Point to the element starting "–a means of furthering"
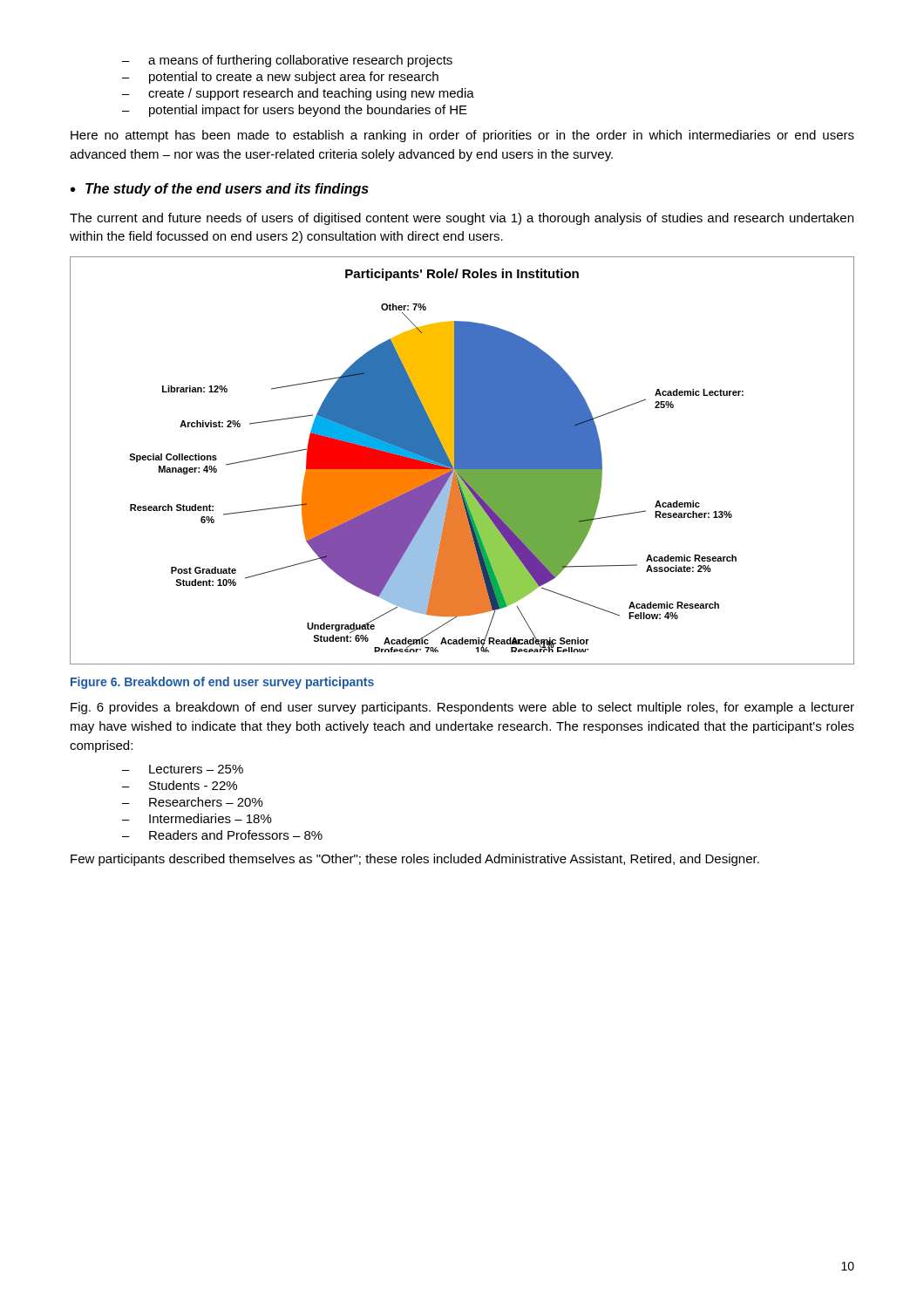Viewport: 924px width, 1308px height. pyautogui.click(x=287, y=60)
